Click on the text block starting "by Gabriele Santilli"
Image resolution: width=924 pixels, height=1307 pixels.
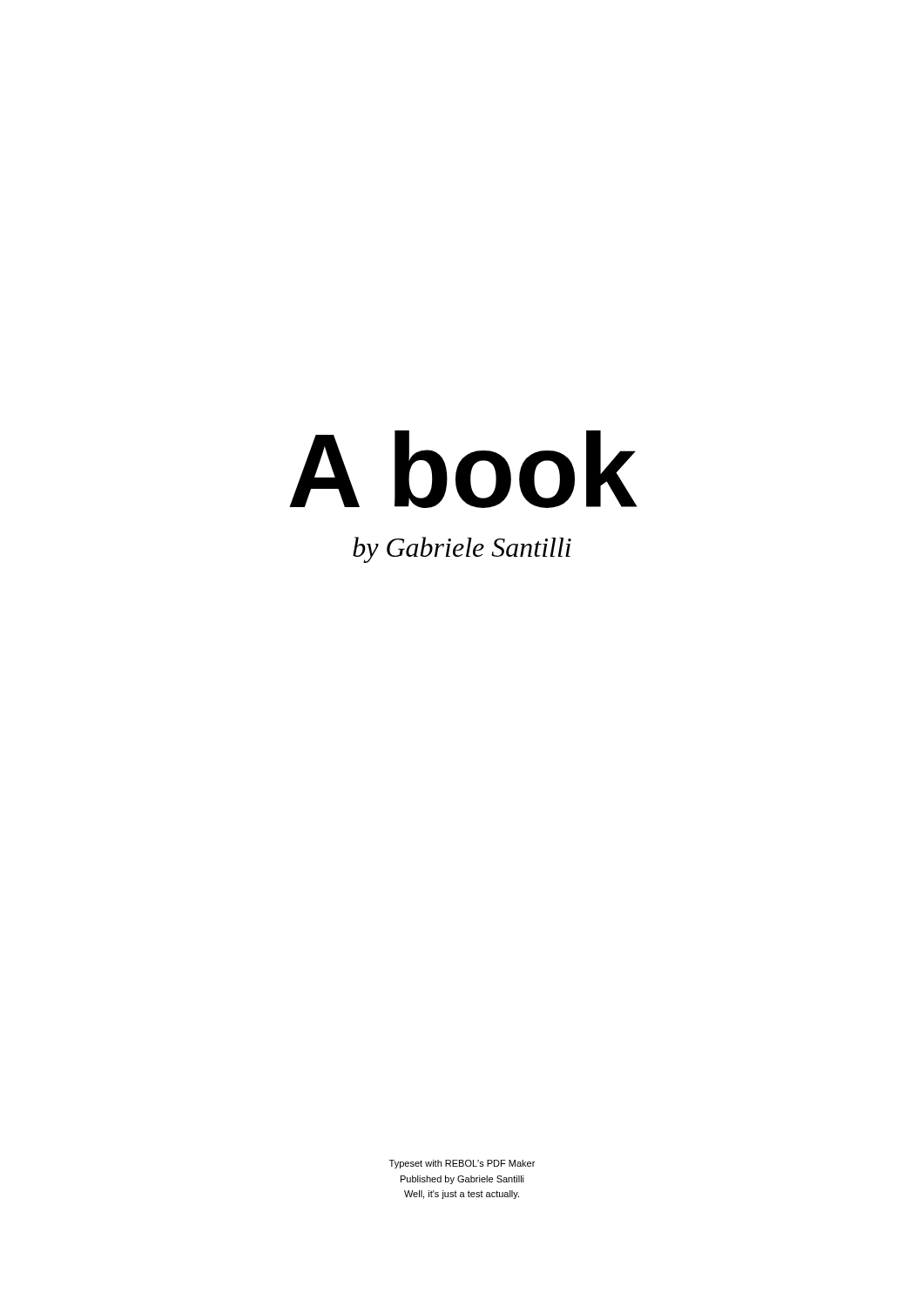tap(462, 548)
